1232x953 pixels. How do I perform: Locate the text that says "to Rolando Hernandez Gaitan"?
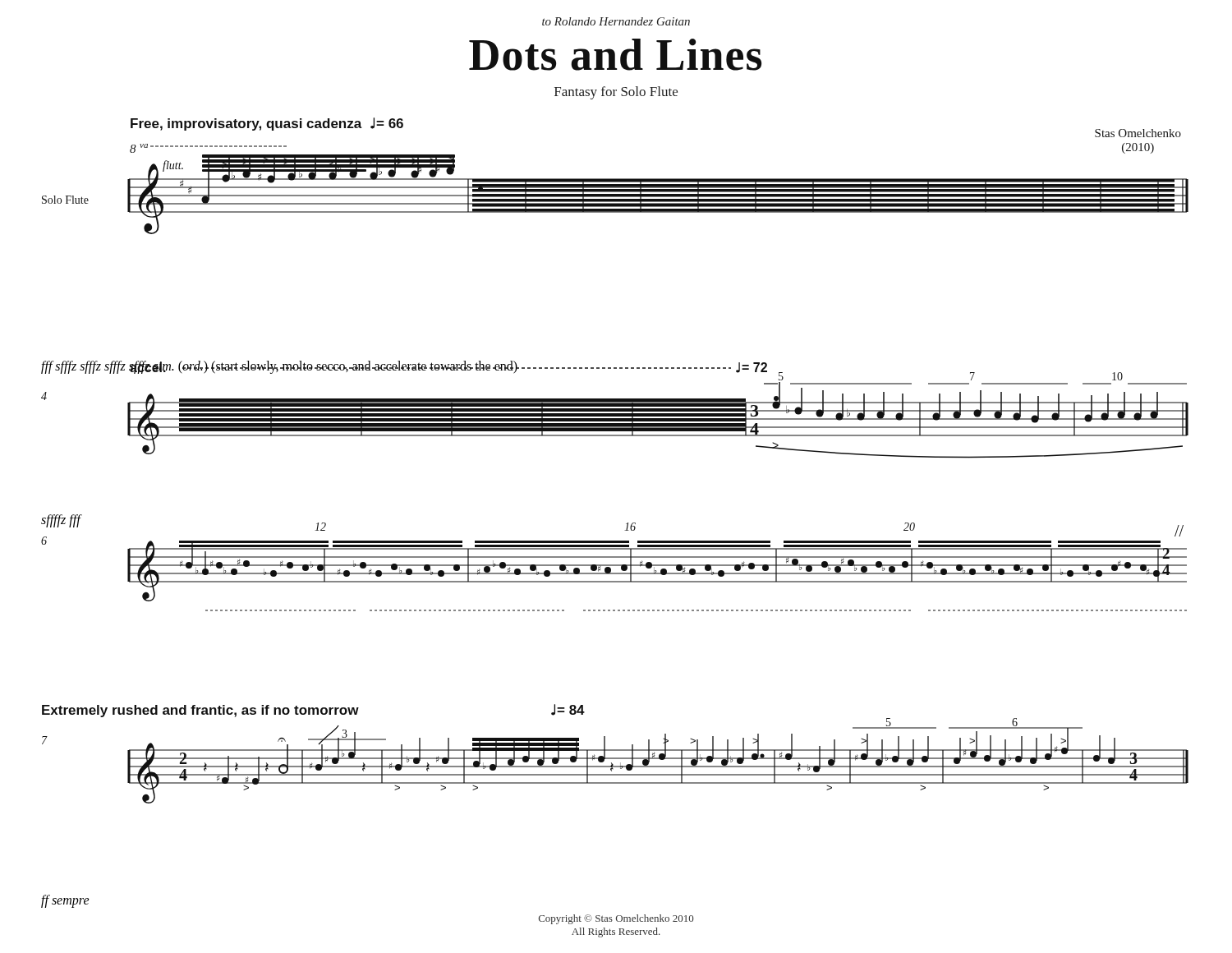pos(616,21)
